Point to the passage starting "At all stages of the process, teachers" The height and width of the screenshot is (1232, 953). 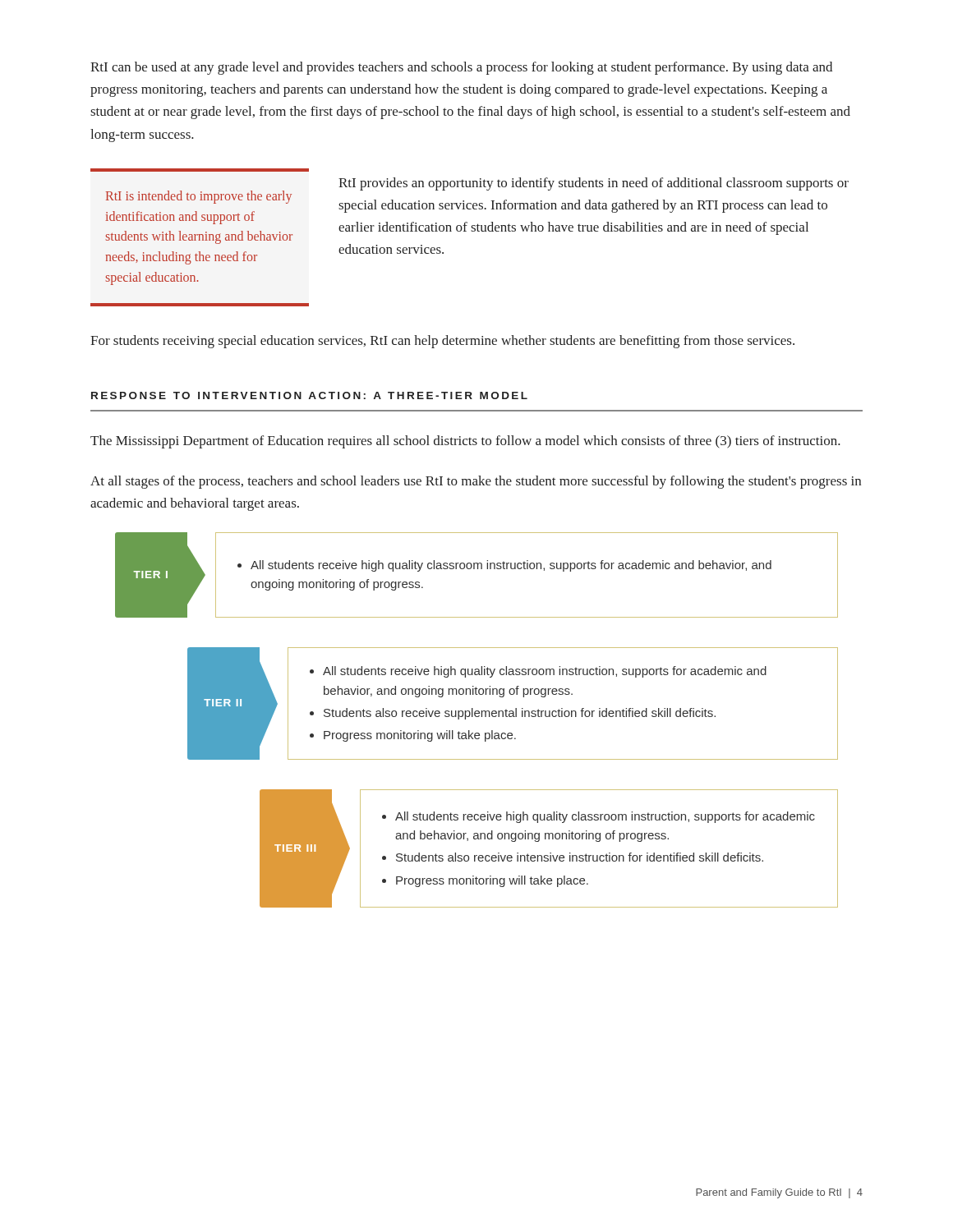[x=476, y=492]
